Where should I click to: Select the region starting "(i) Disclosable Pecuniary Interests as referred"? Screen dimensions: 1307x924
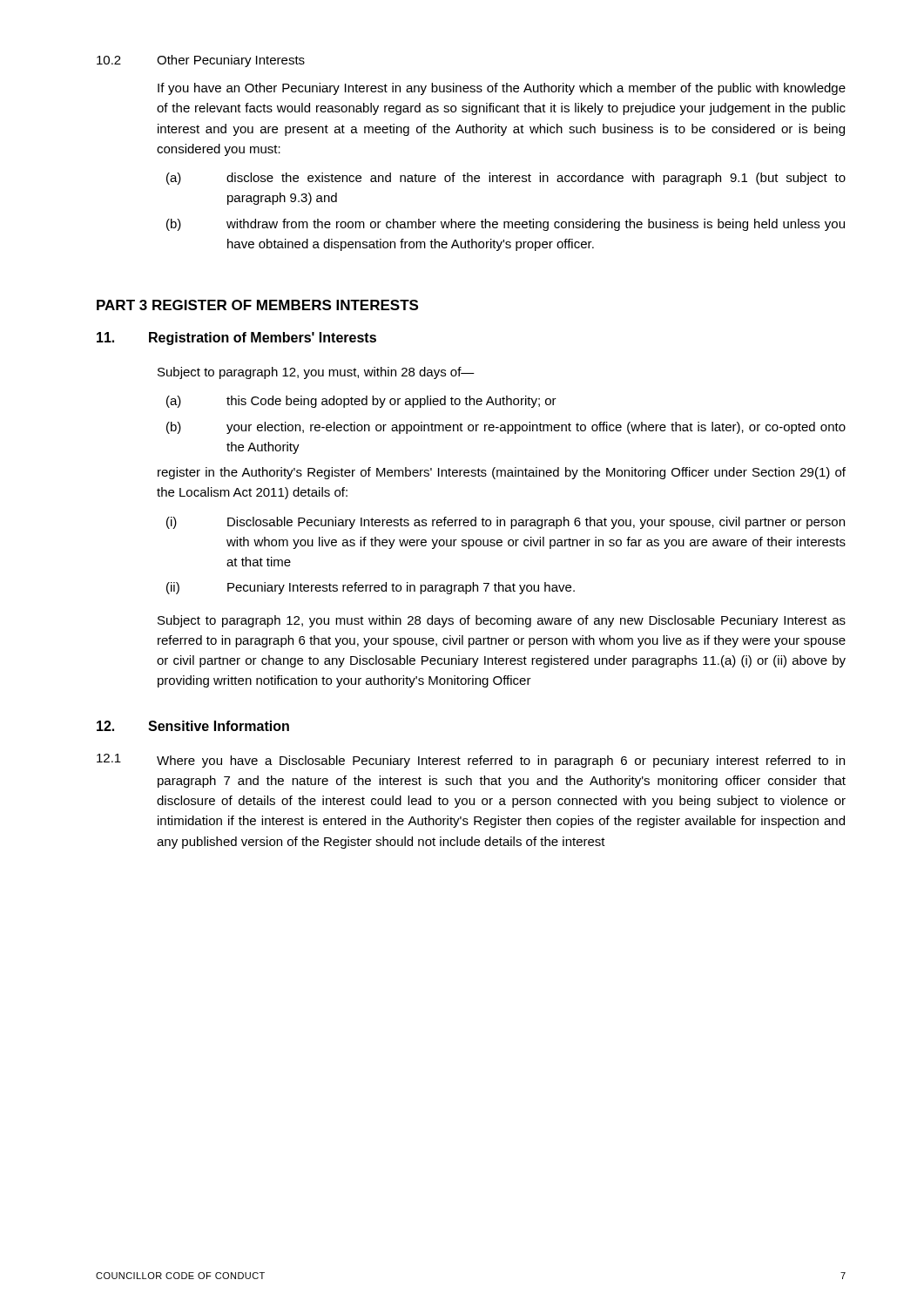point(501,541)
